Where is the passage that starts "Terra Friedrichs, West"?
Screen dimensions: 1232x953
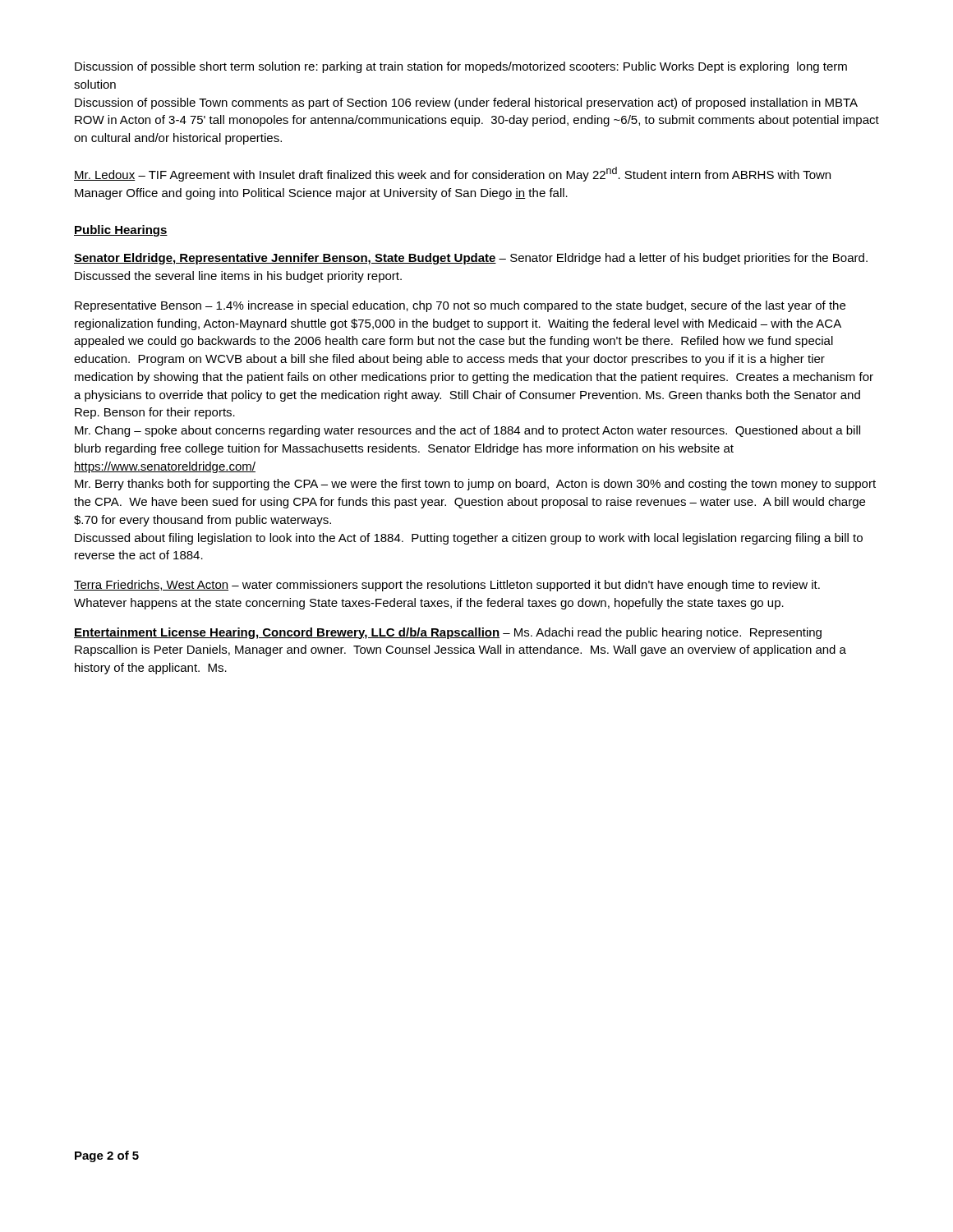point(476,594)
